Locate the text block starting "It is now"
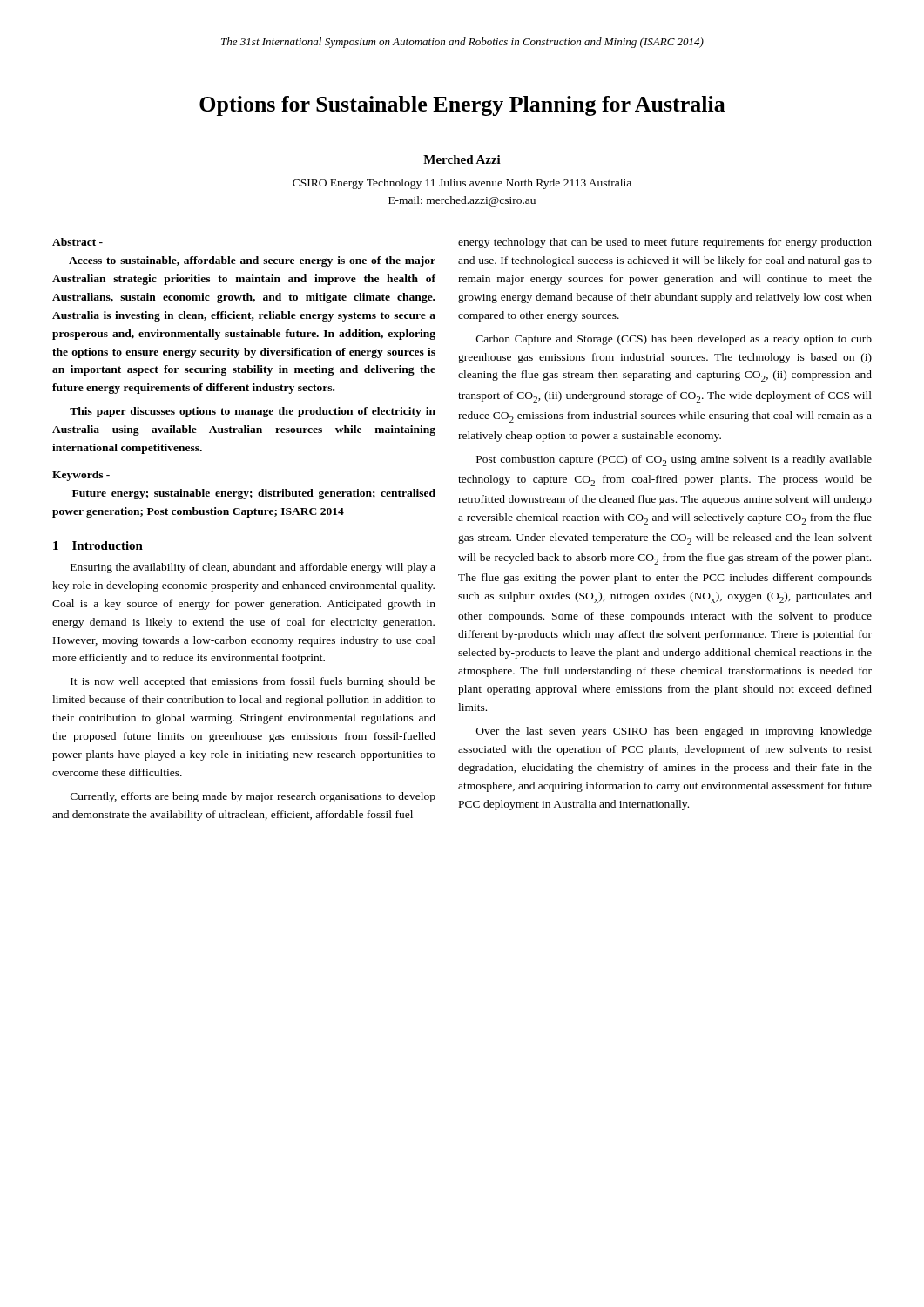Image resolution: width=924 pixels, height=1307 pixels. pyautogui.click(x=244, y=727)
